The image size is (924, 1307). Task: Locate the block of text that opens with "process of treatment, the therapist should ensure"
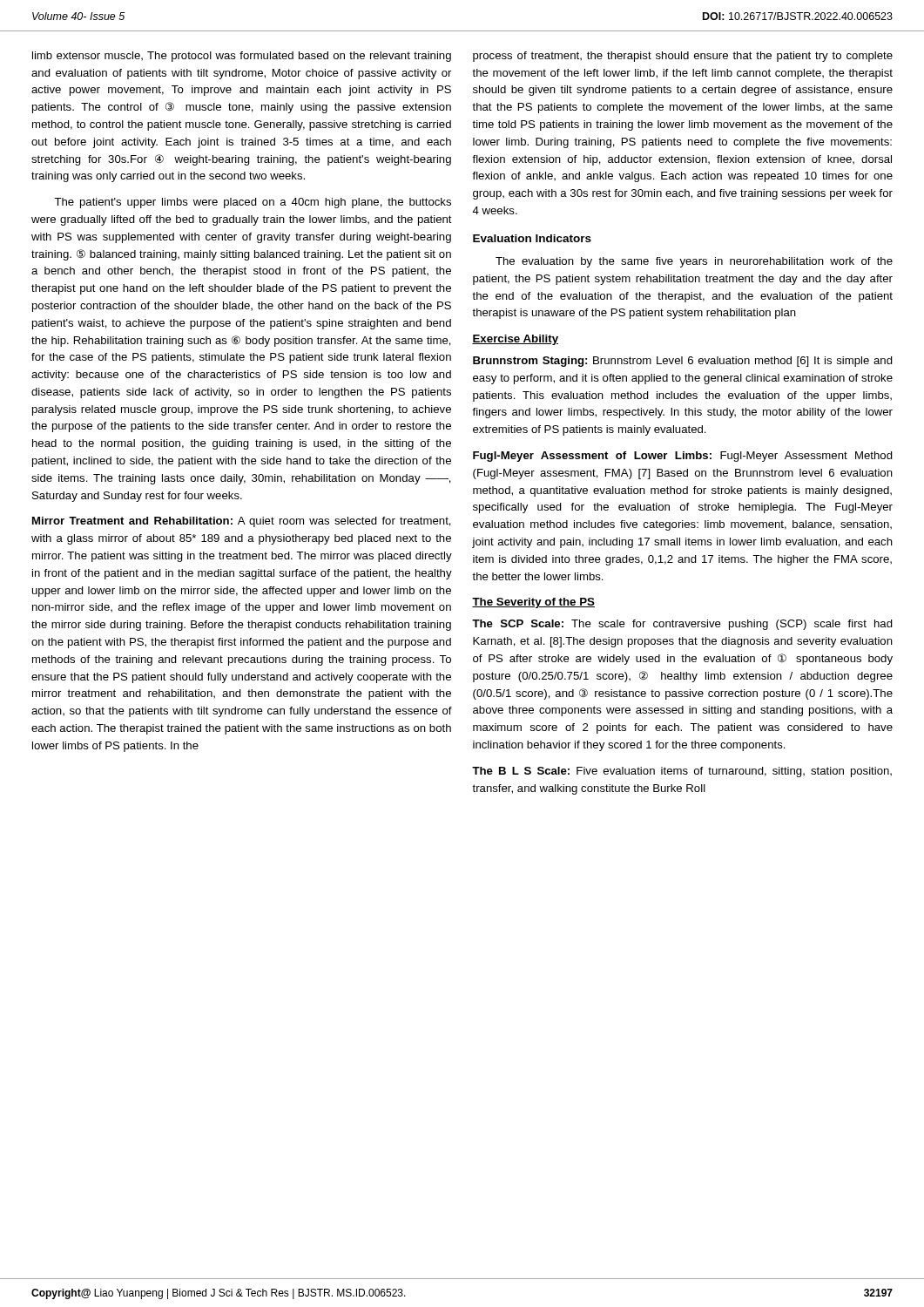pos(683,133)
